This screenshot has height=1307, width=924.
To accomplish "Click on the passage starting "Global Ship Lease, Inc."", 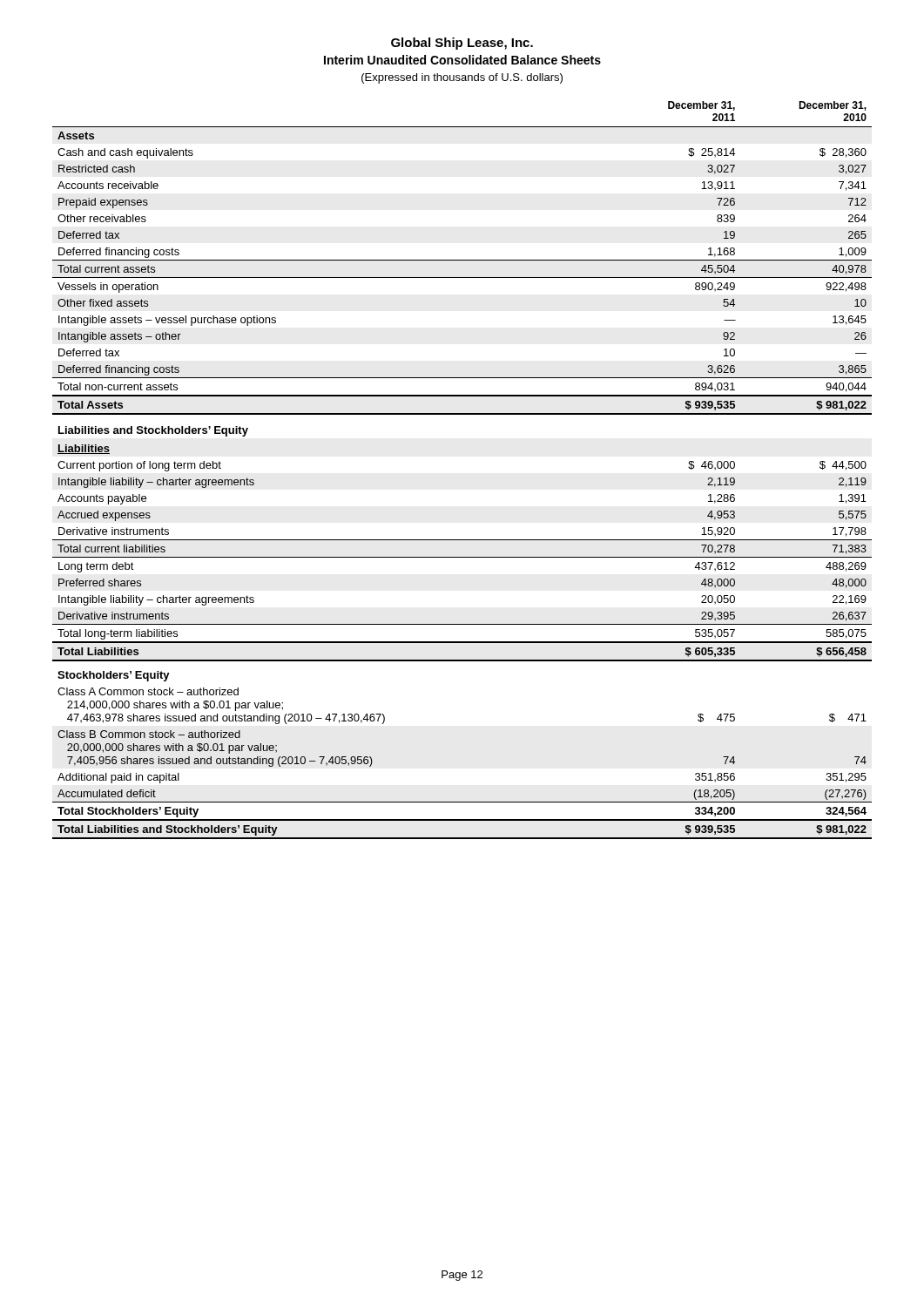I will (x=462, y=42).
